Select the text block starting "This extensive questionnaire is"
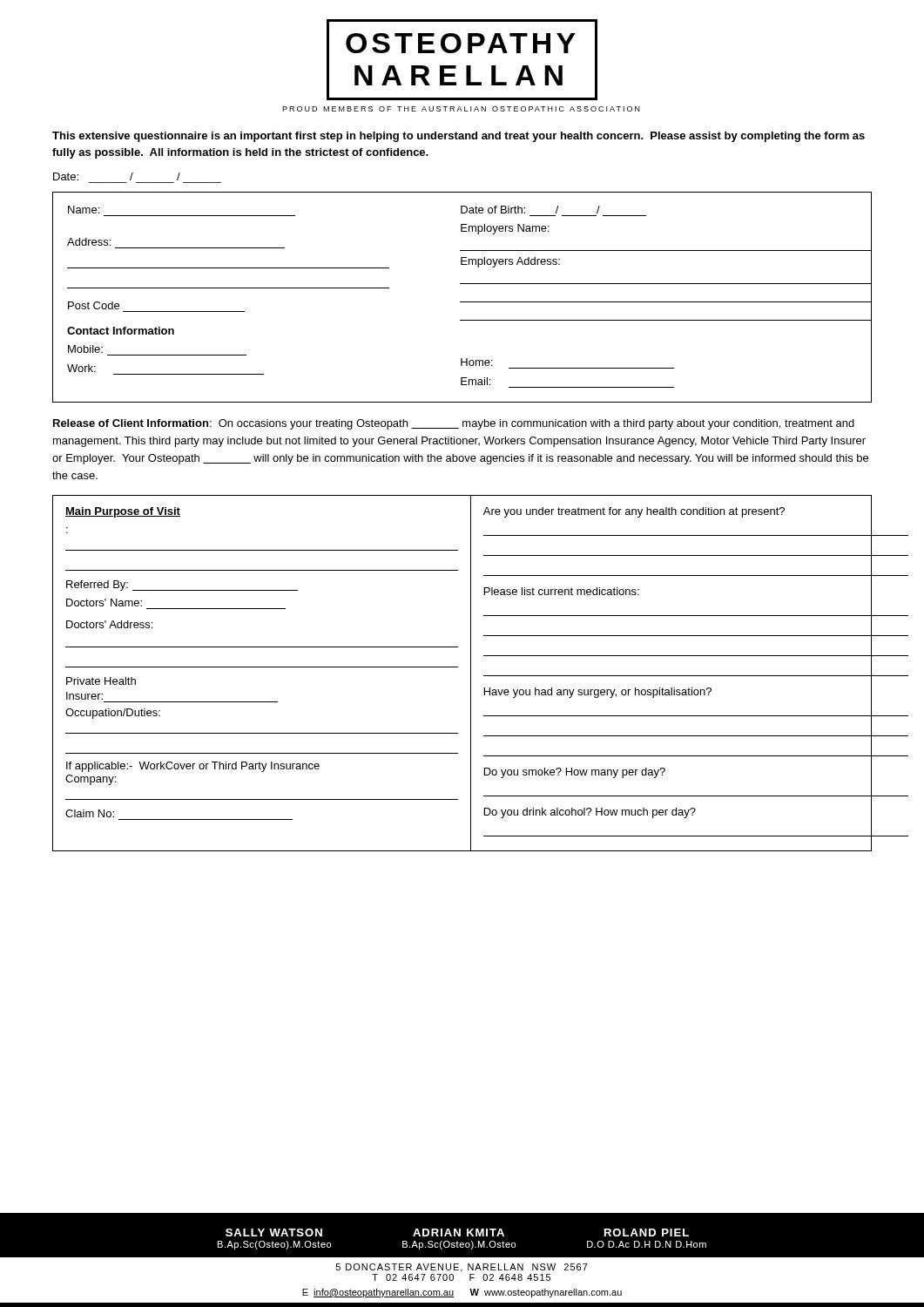 [459, 144]
